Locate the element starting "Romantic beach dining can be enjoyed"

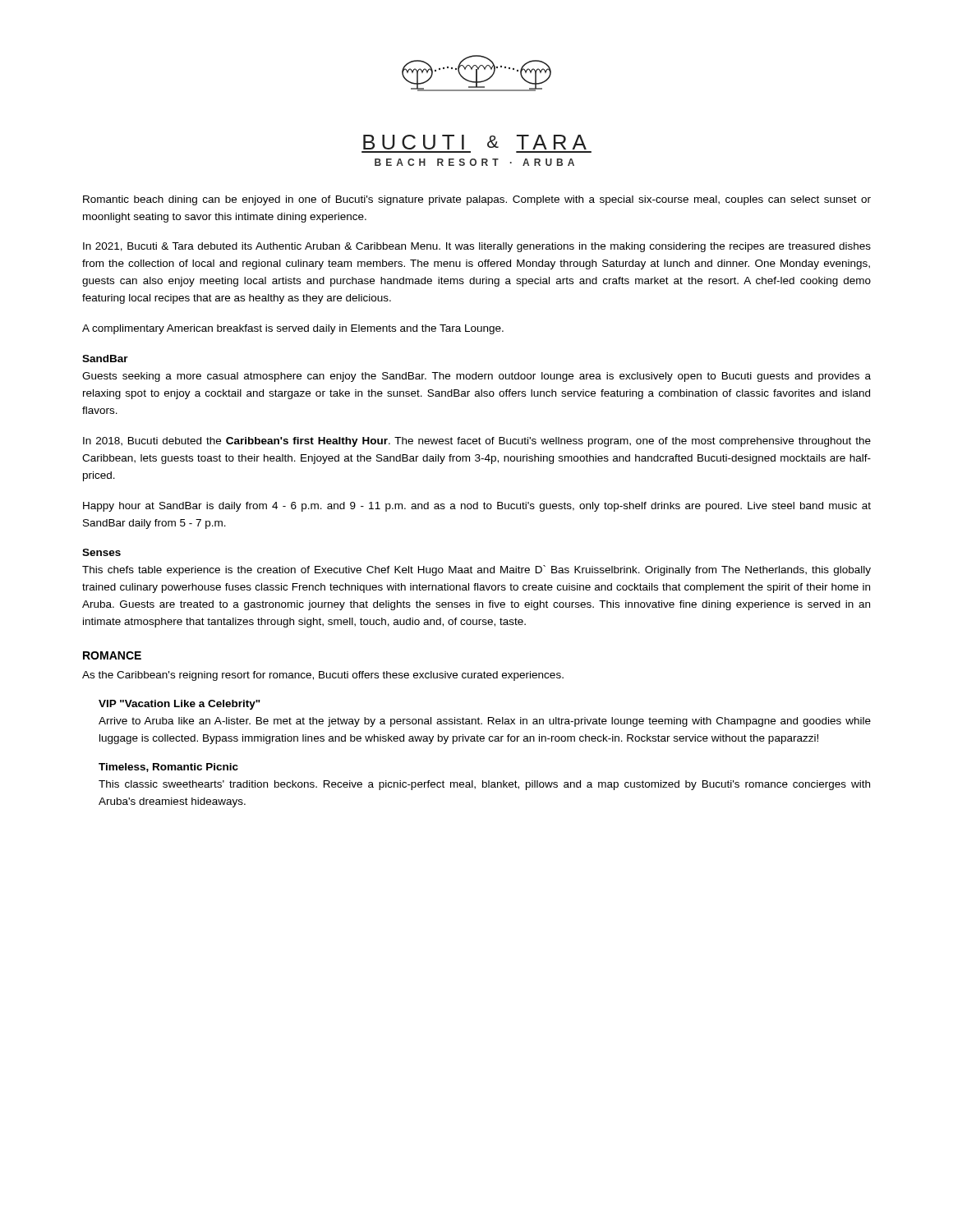(476, 207)
